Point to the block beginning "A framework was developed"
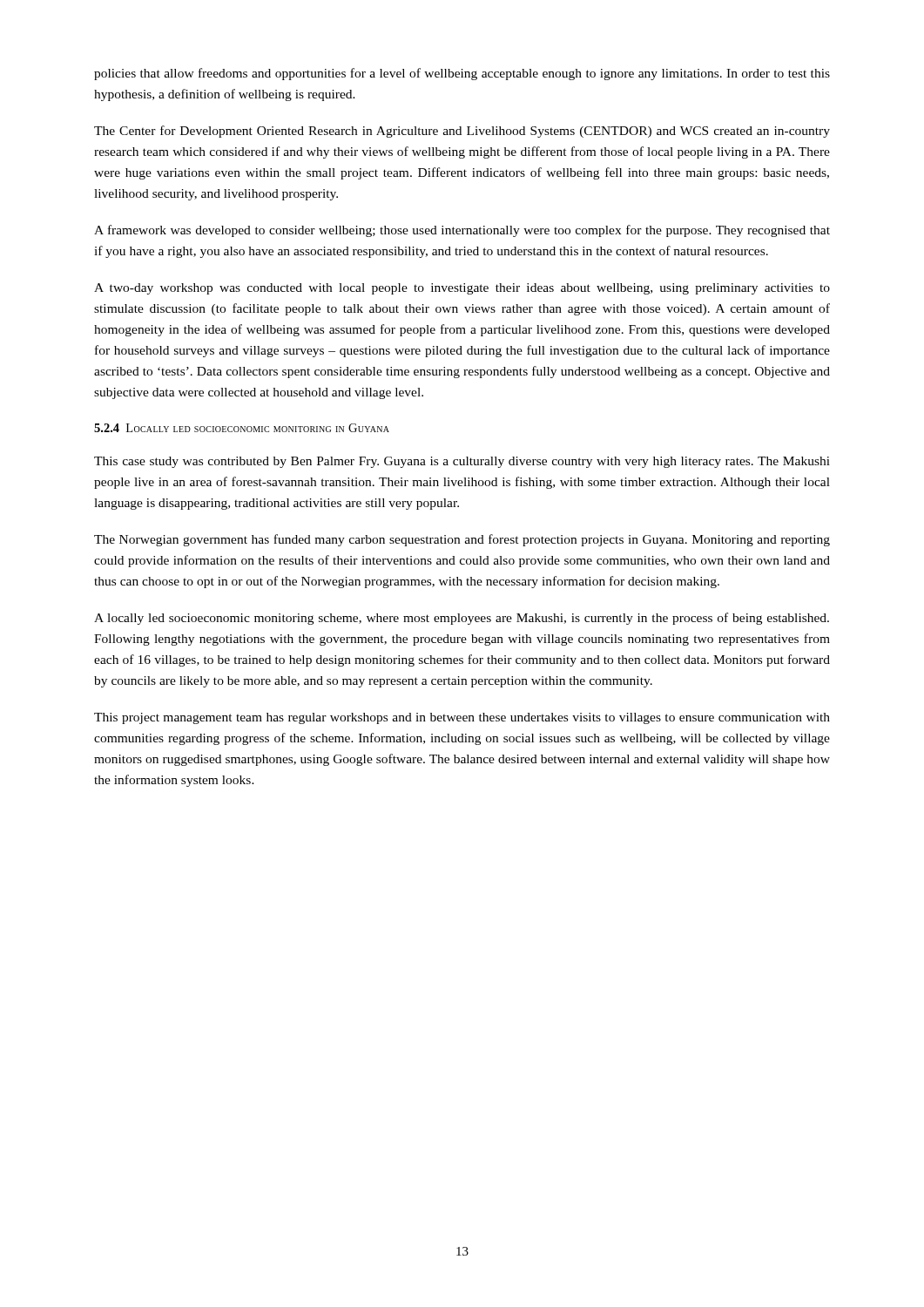The width and height of the screenshot is (924, 1307). pos(462,240)
